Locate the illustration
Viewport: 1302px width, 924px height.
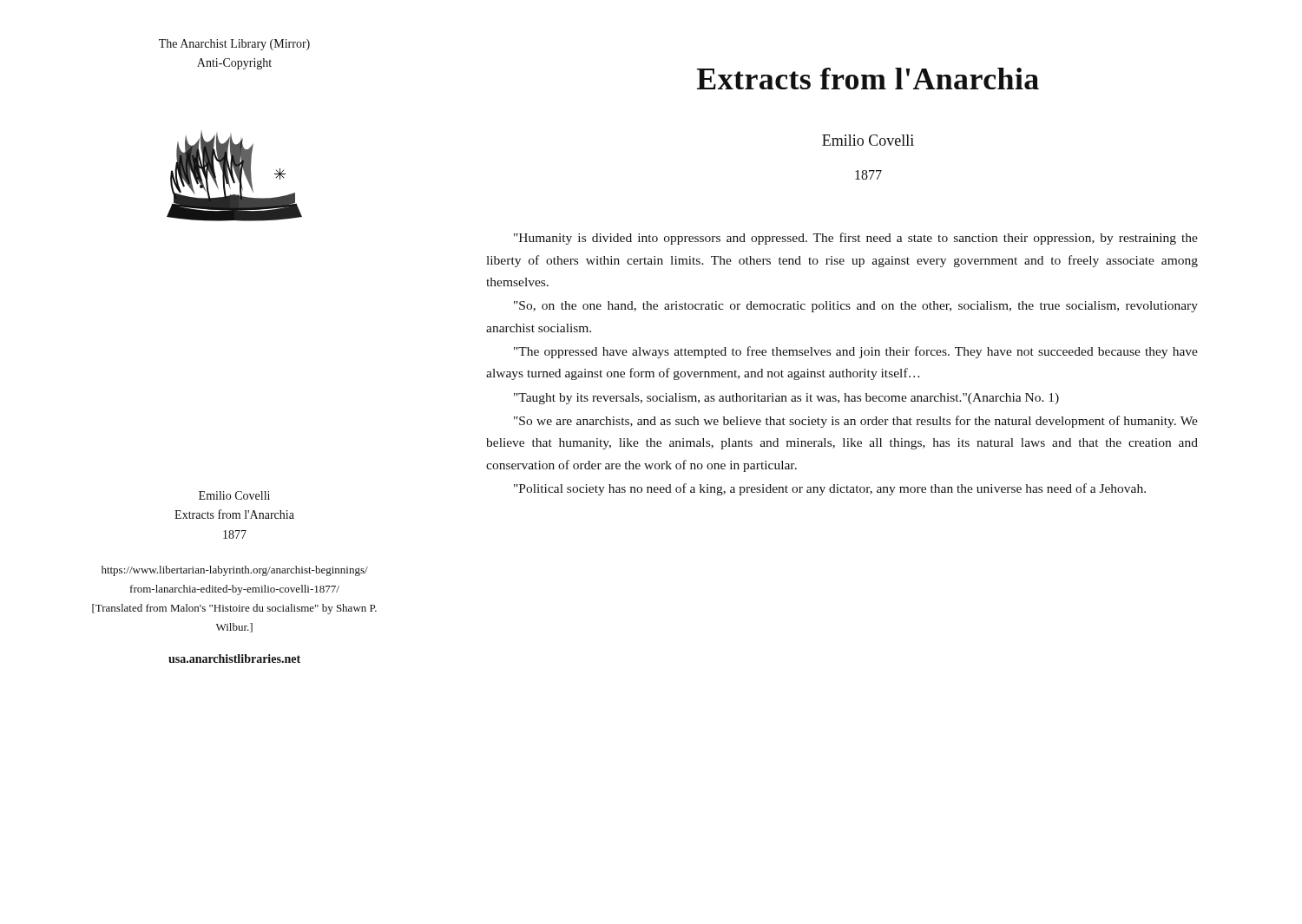(x=234, y=164)
